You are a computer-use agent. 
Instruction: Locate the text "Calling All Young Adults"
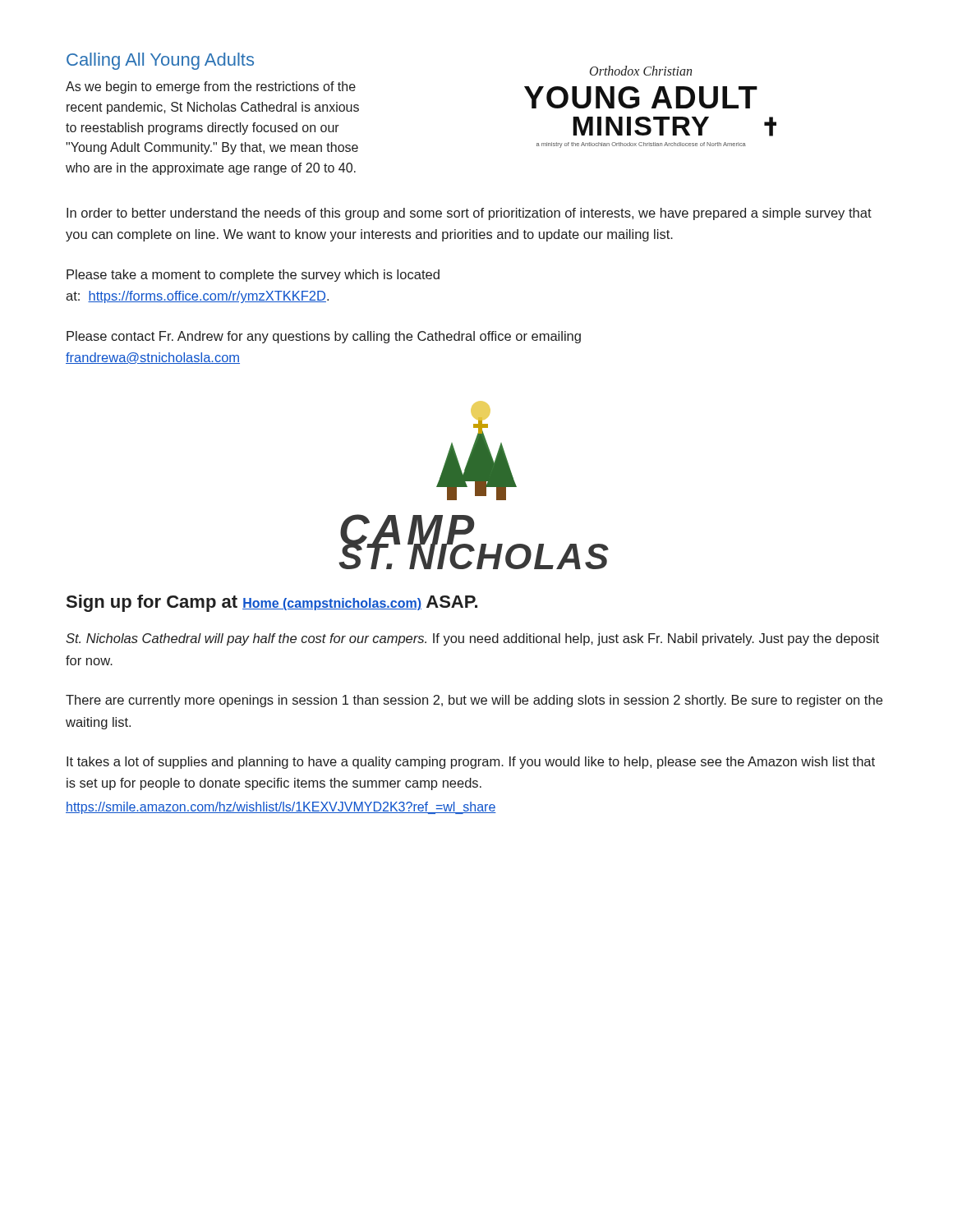tap(160, 60)
